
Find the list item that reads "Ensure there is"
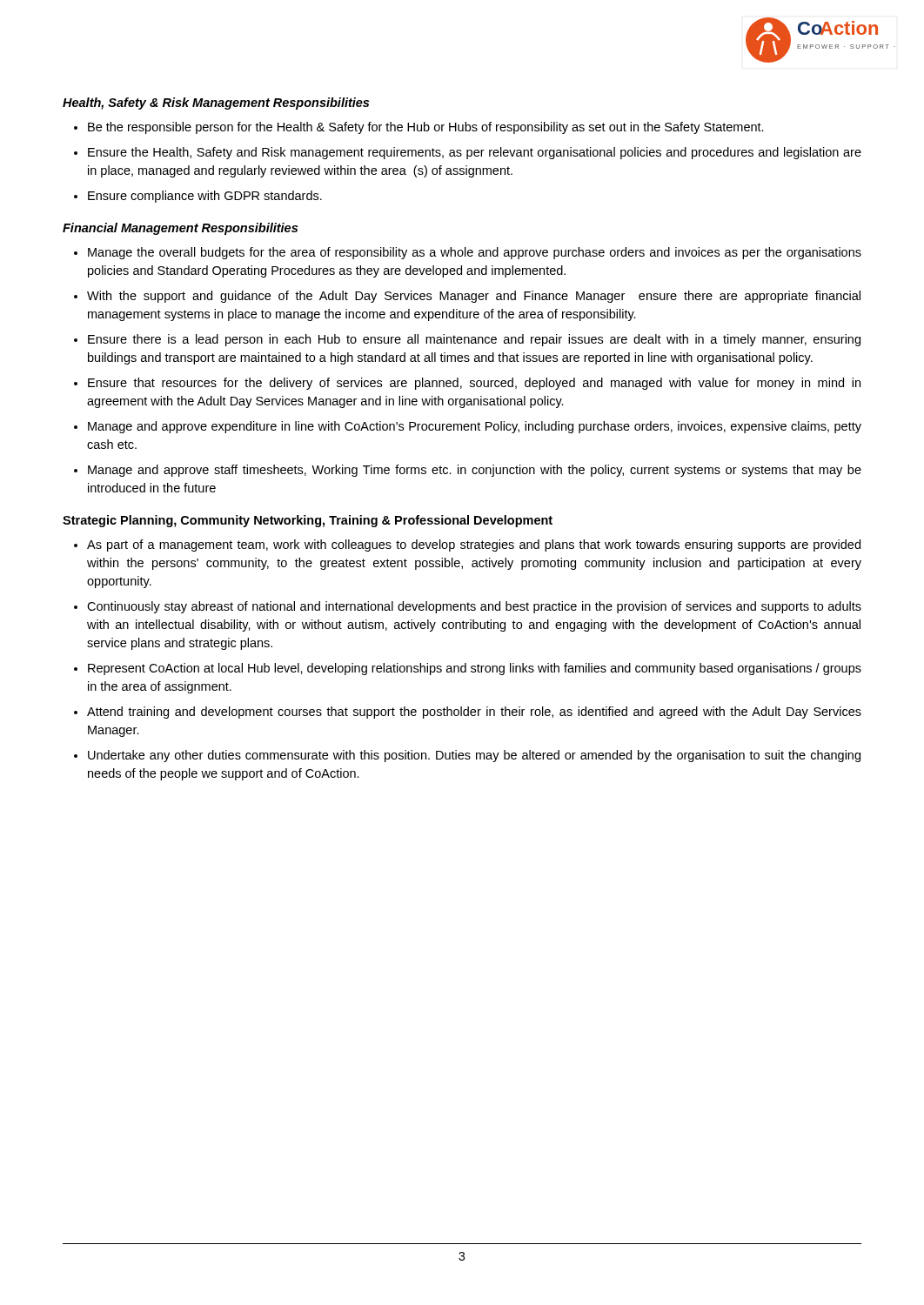click(474, 349)
